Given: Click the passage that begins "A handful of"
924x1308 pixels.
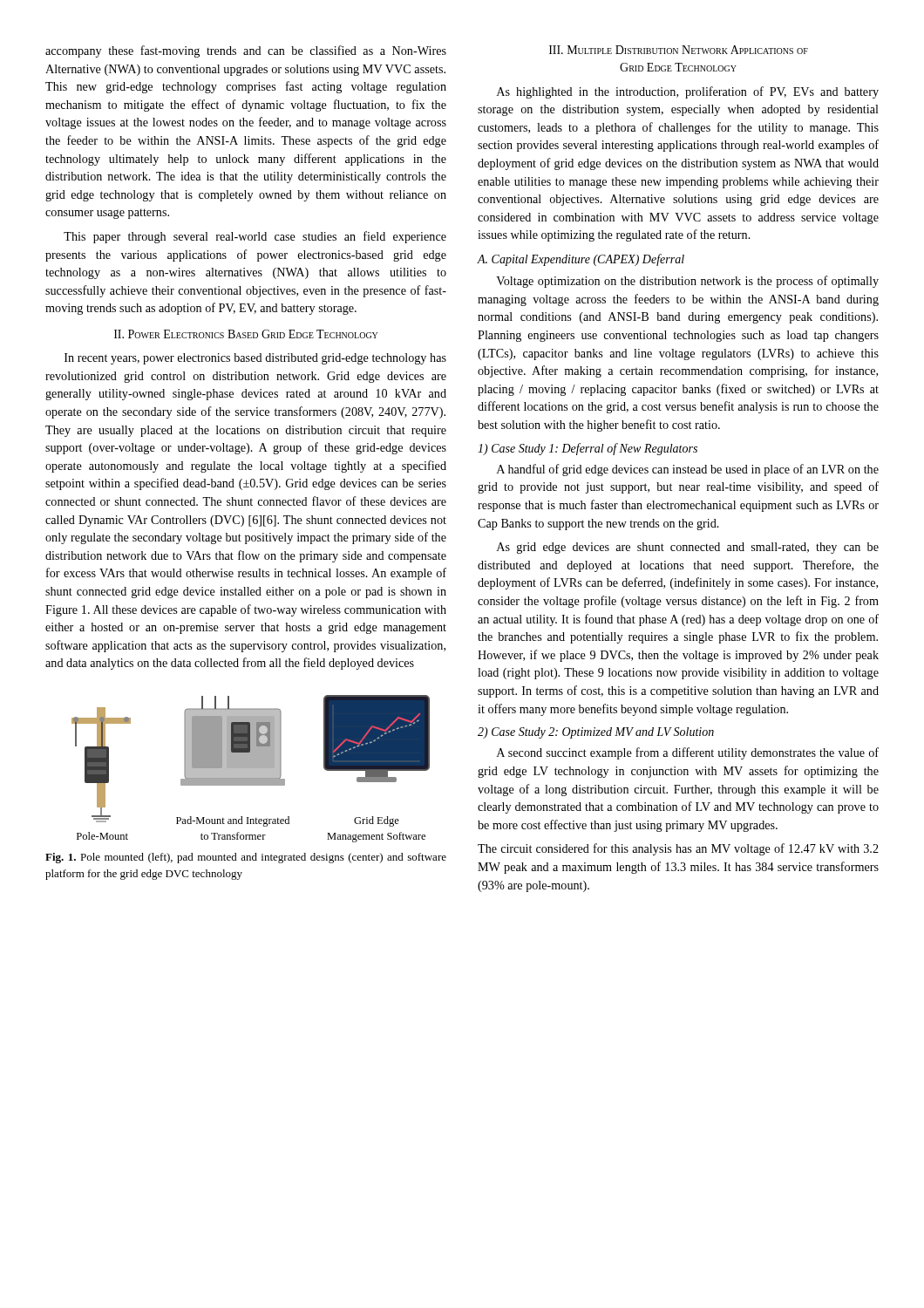Looking at the screenshot, I should click(678, 589).
